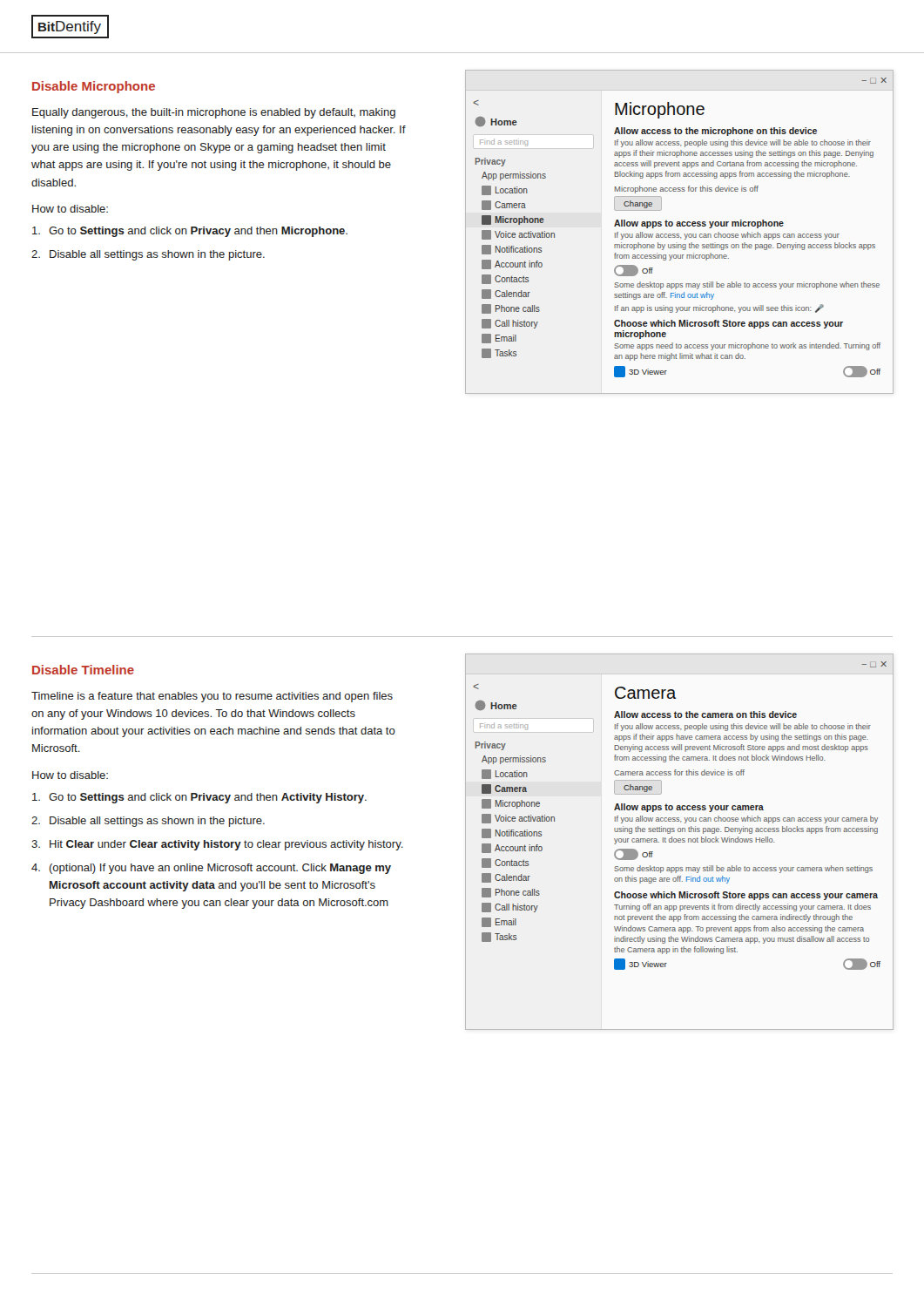Click on the text starting "4. (optional) If you"
The image size is (924, 1307).
pyautogui.click(x=219, y=885)
